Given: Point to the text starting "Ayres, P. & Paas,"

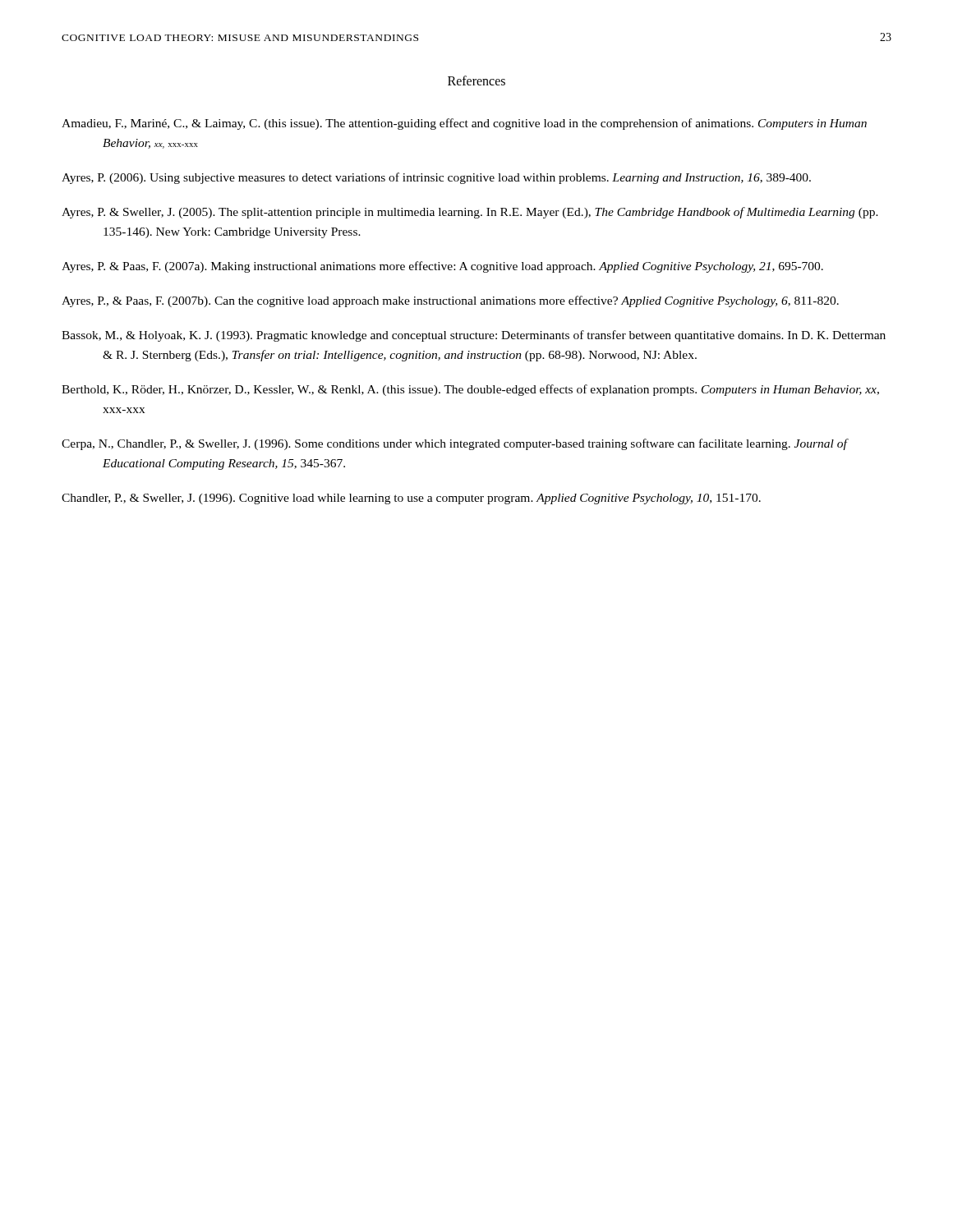Looking at the screenshot, I should point(443,266).
